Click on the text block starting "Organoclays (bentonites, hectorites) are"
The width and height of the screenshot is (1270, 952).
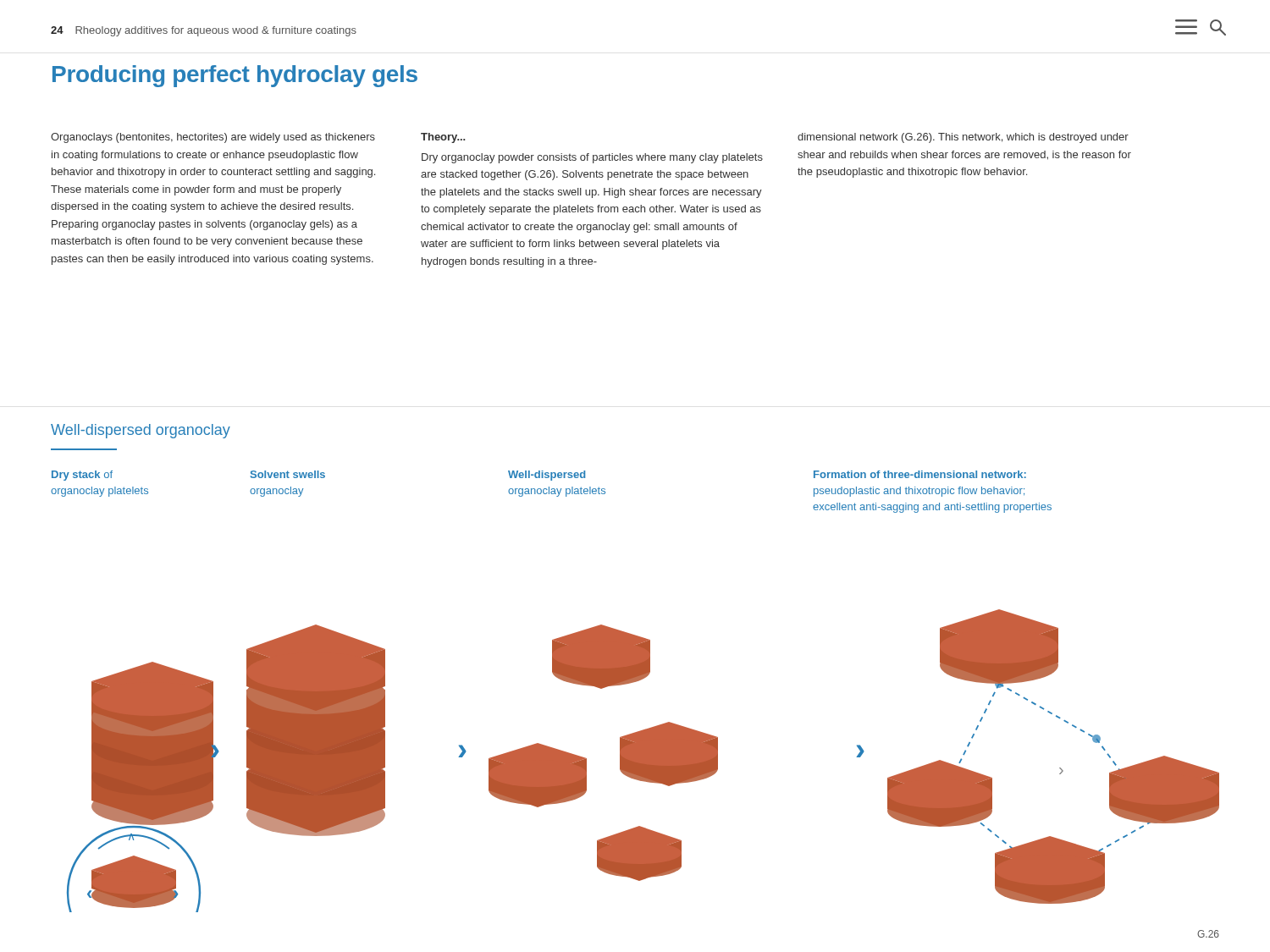214,197
